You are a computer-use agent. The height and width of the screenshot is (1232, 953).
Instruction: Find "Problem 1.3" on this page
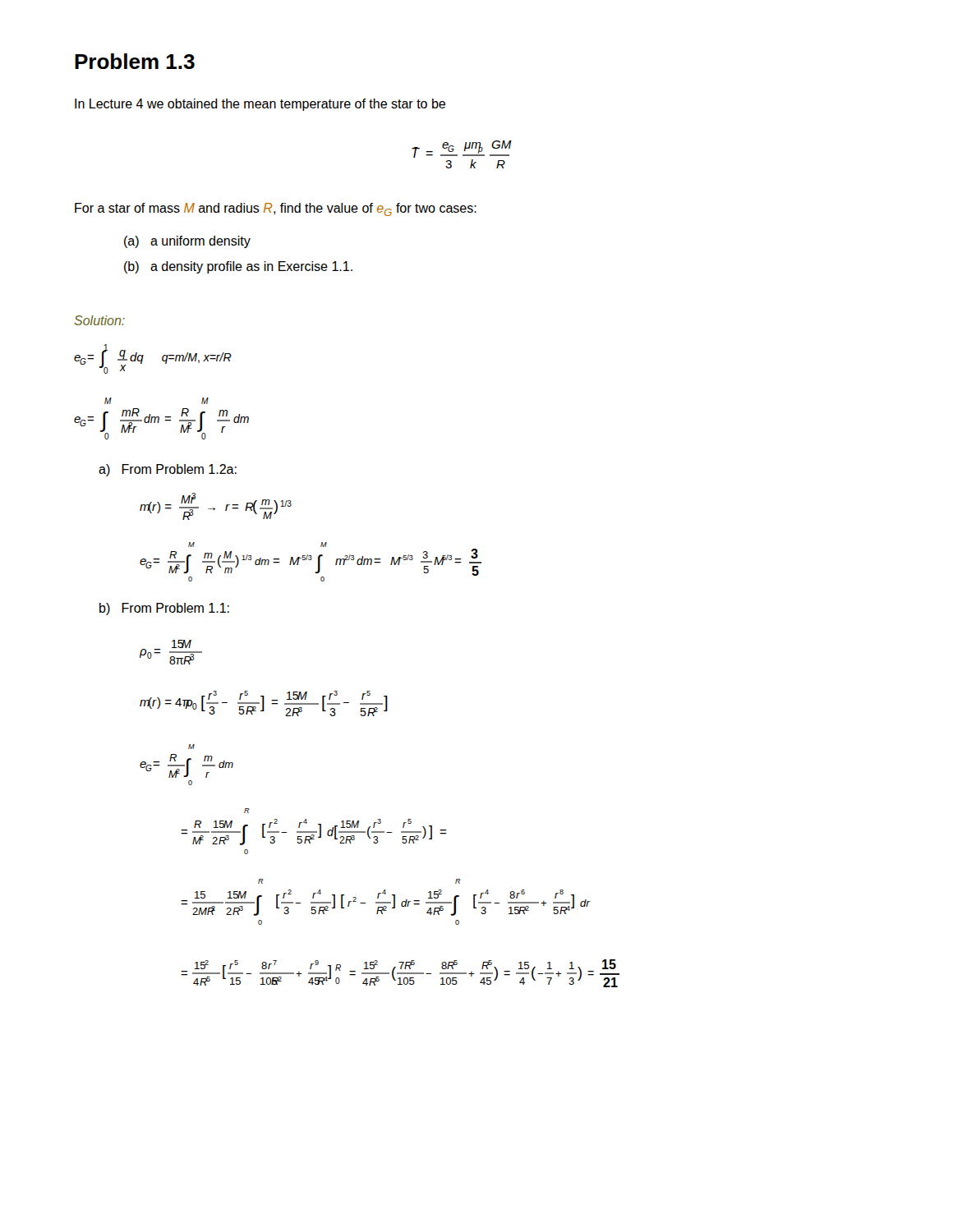click(135, 62)
